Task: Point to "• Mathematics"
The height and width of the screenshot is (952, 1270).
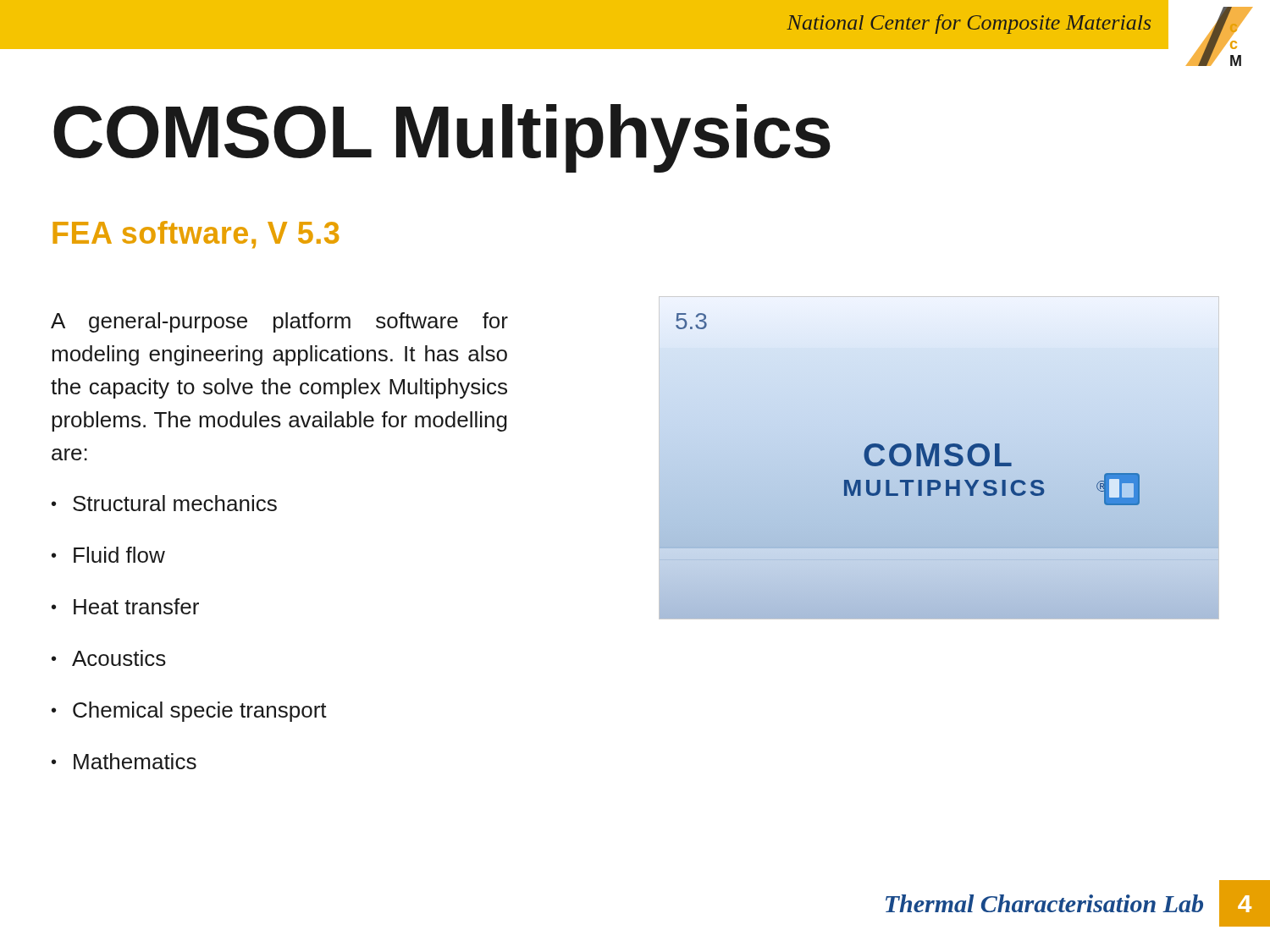Action: click(x=124, y=762)
